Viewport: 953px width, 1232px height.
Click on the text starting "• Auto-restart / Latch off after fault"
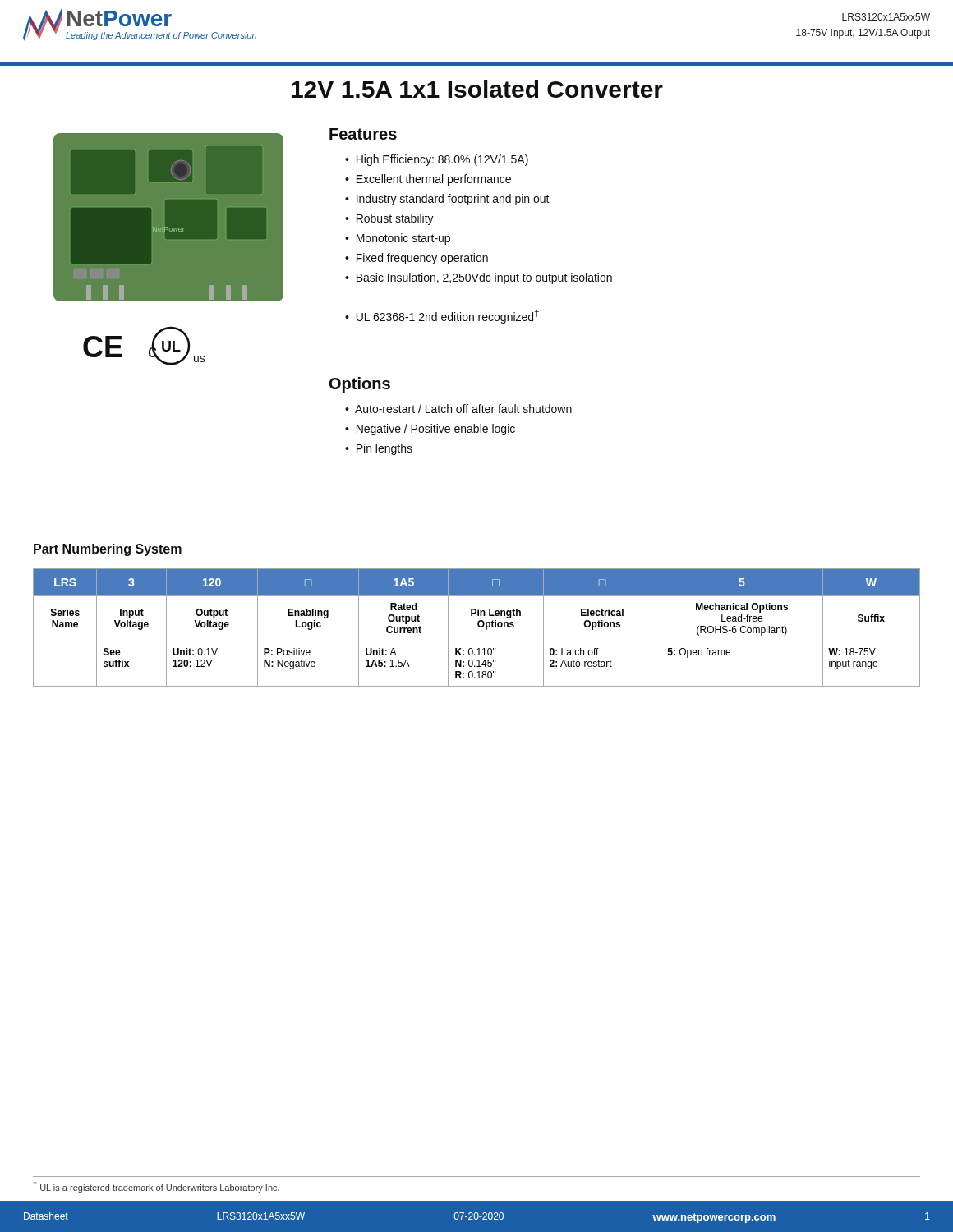[x=459, y=409]
